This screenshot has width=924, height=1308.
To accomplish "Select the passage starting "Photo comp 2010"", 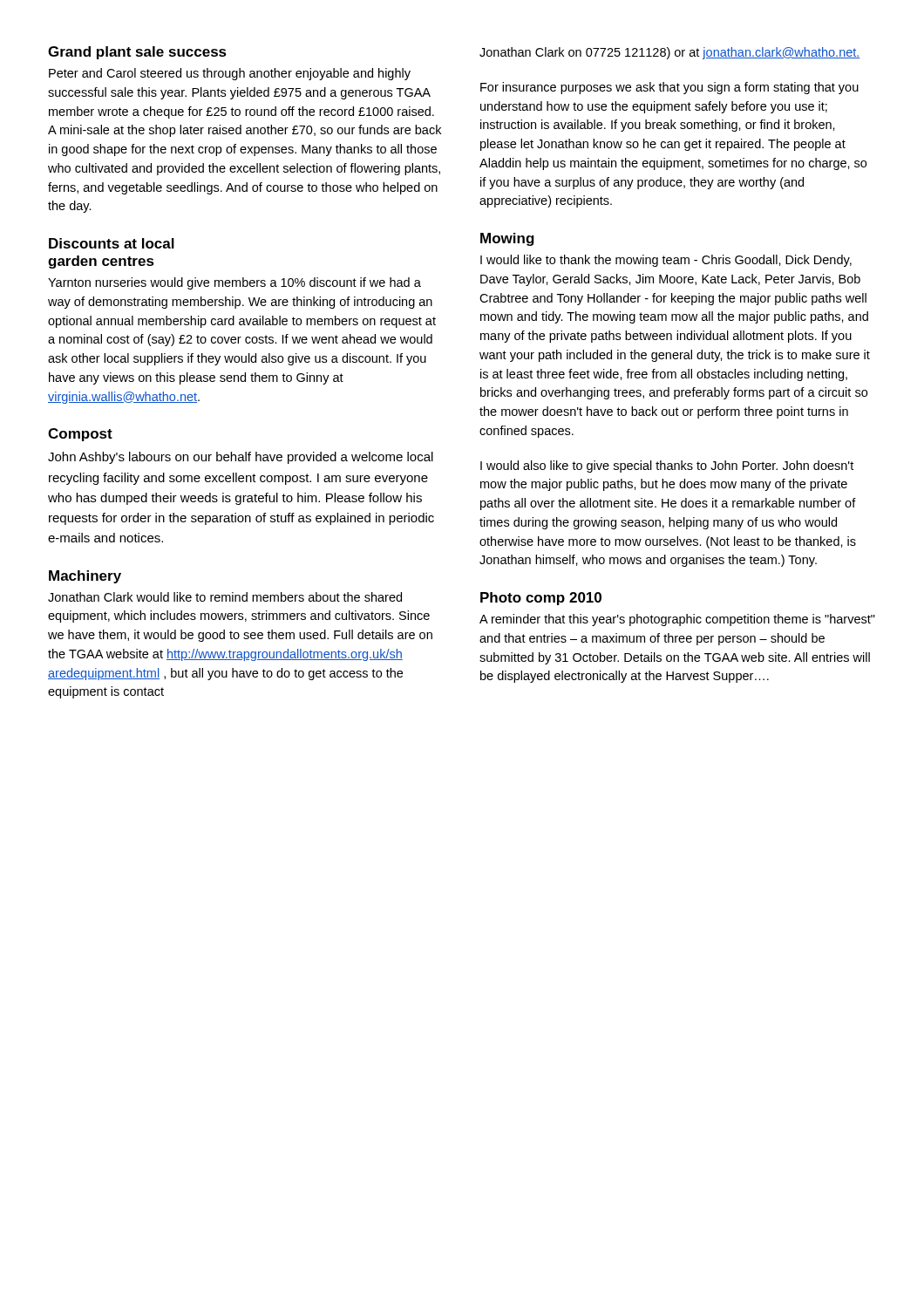I will [541, 598].
